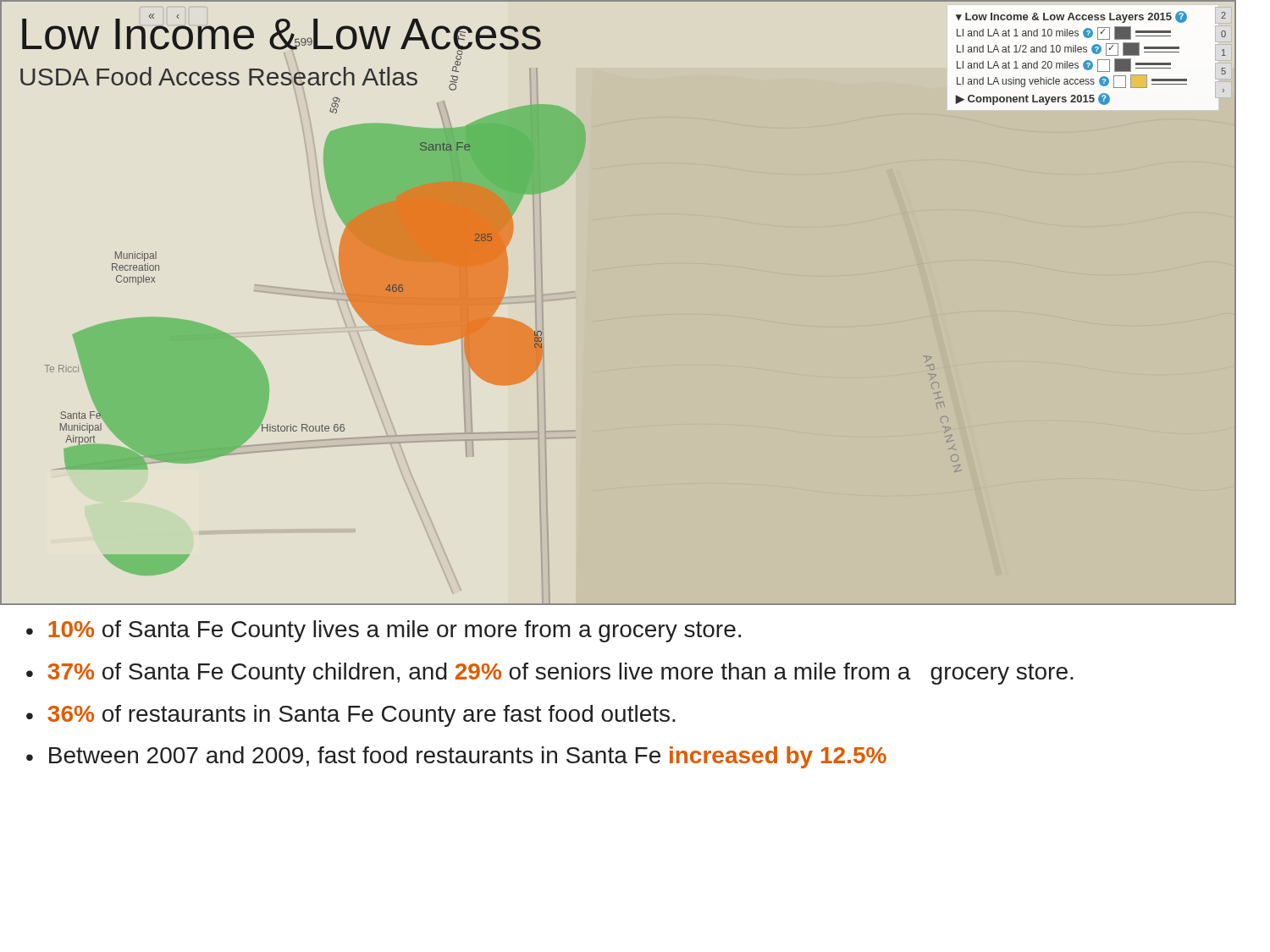Find the section header
Viewport: 1270px width, 952px height.
coord(218,77)
